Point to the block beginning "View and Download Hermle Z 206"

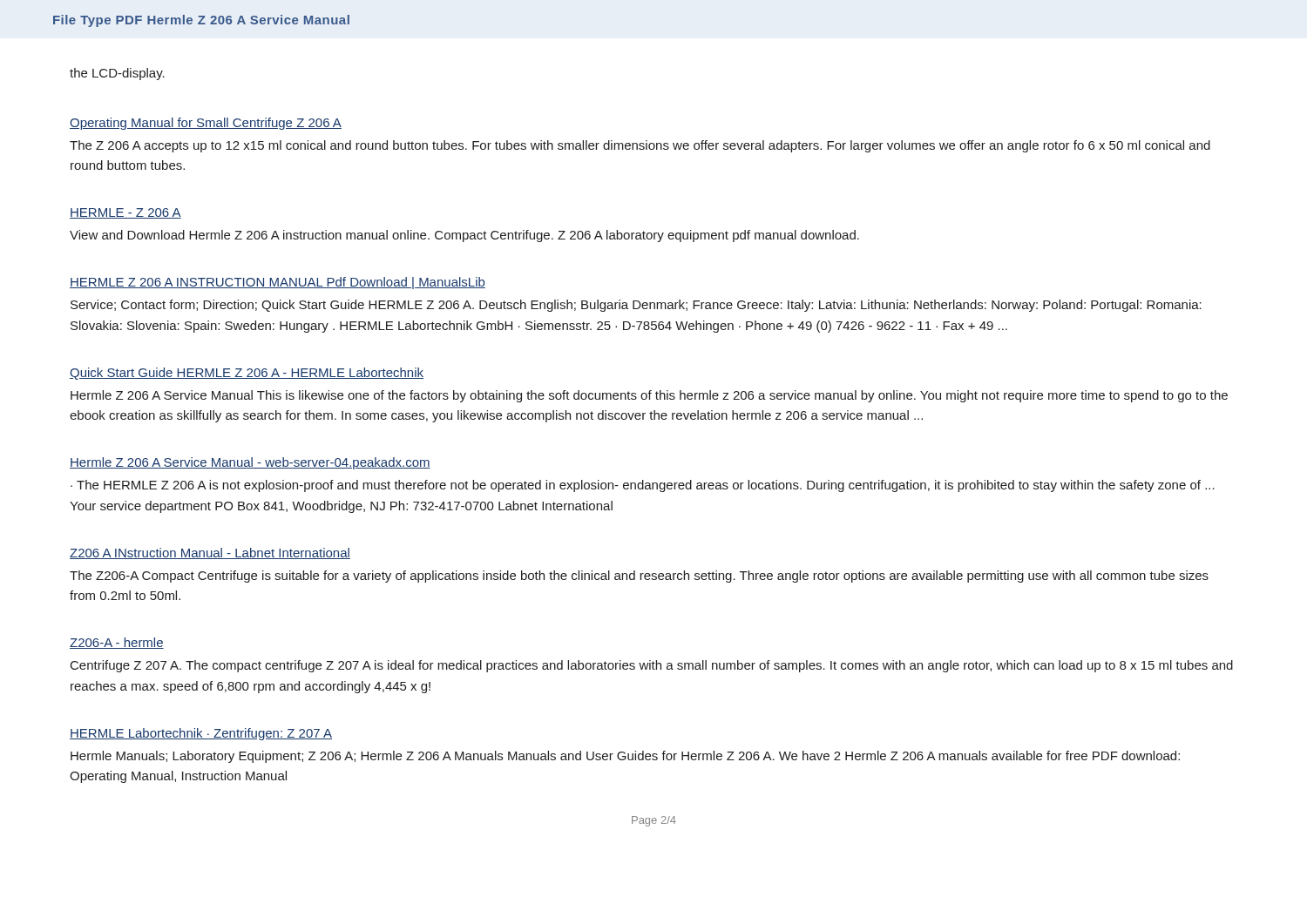coord(465,235)
